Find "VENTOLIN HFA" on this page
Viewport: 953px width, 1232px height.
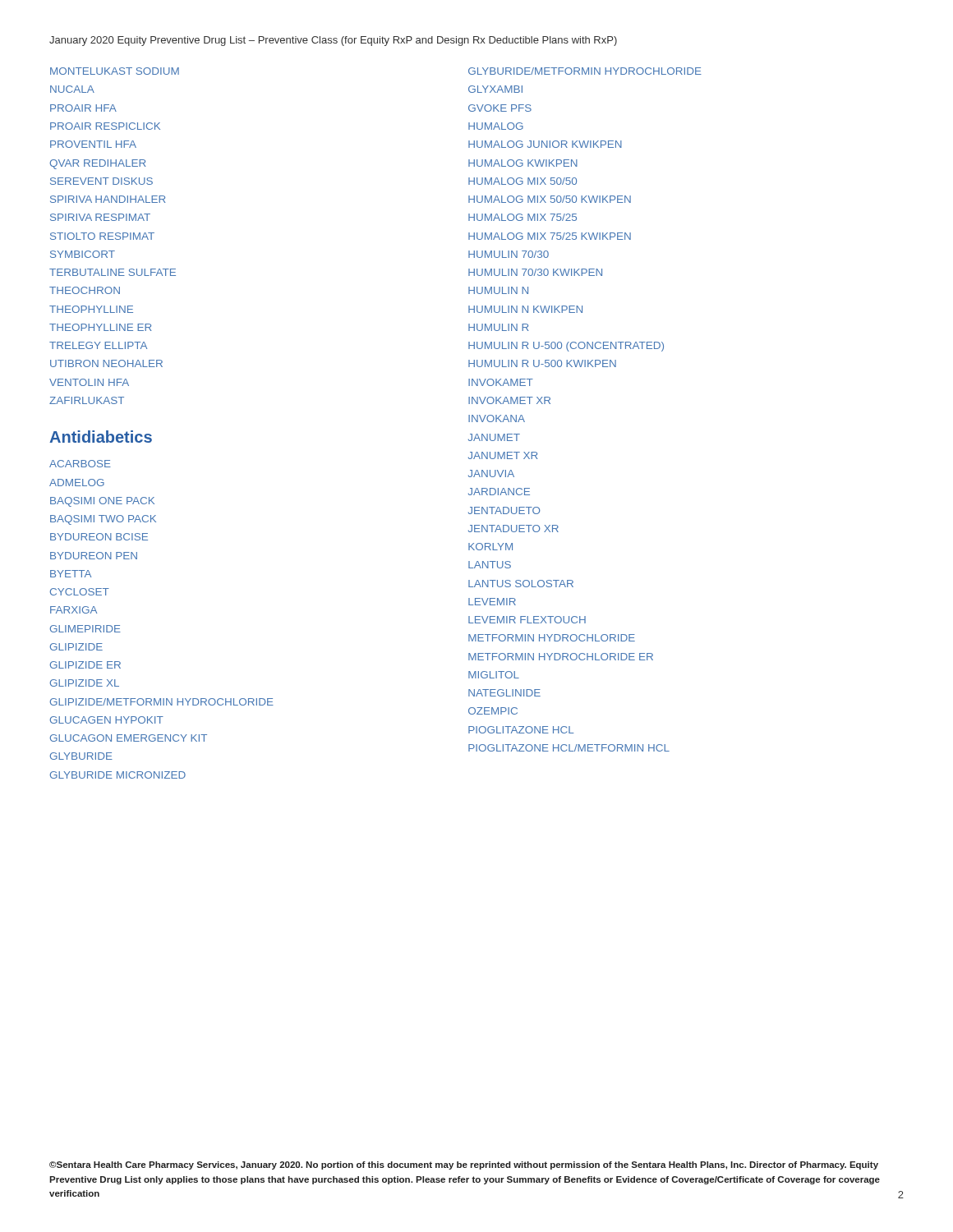tap(89, 382)
